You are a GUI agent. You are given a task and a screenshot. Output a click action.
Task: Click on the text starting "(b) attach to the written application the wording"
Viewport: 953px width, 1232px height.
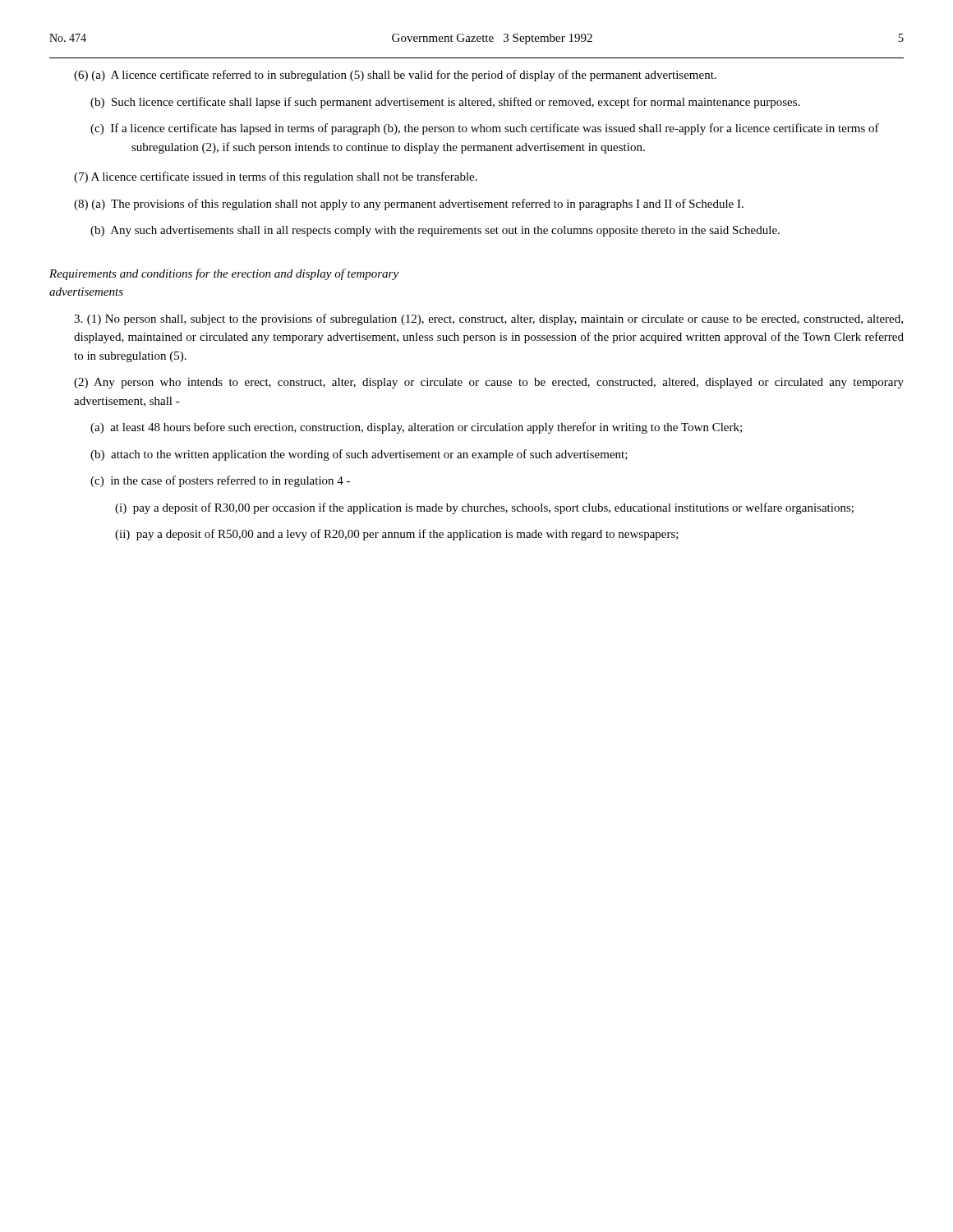(359, 454)
